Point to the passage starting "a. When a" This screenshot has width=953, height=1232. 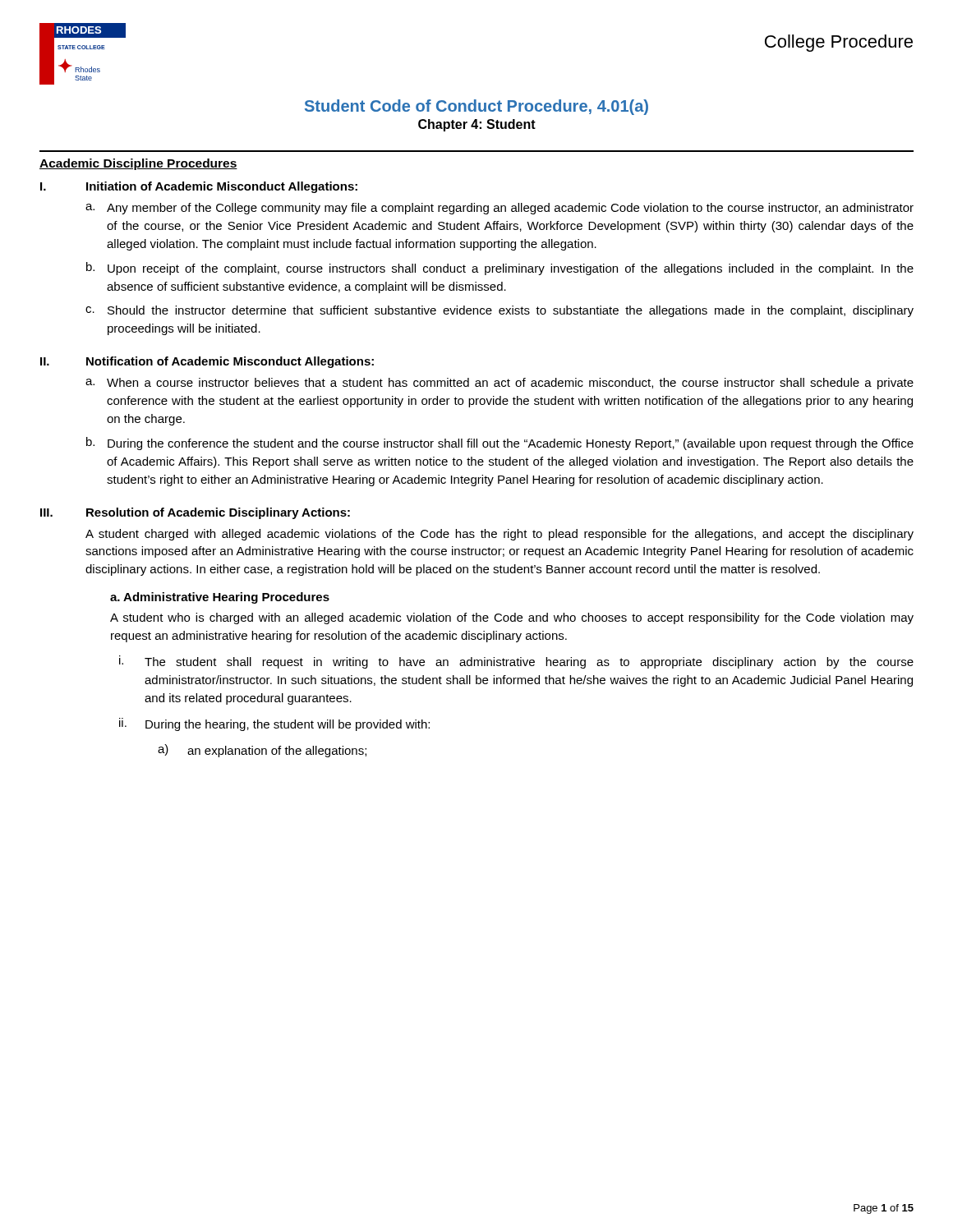[x=500, y=401]
